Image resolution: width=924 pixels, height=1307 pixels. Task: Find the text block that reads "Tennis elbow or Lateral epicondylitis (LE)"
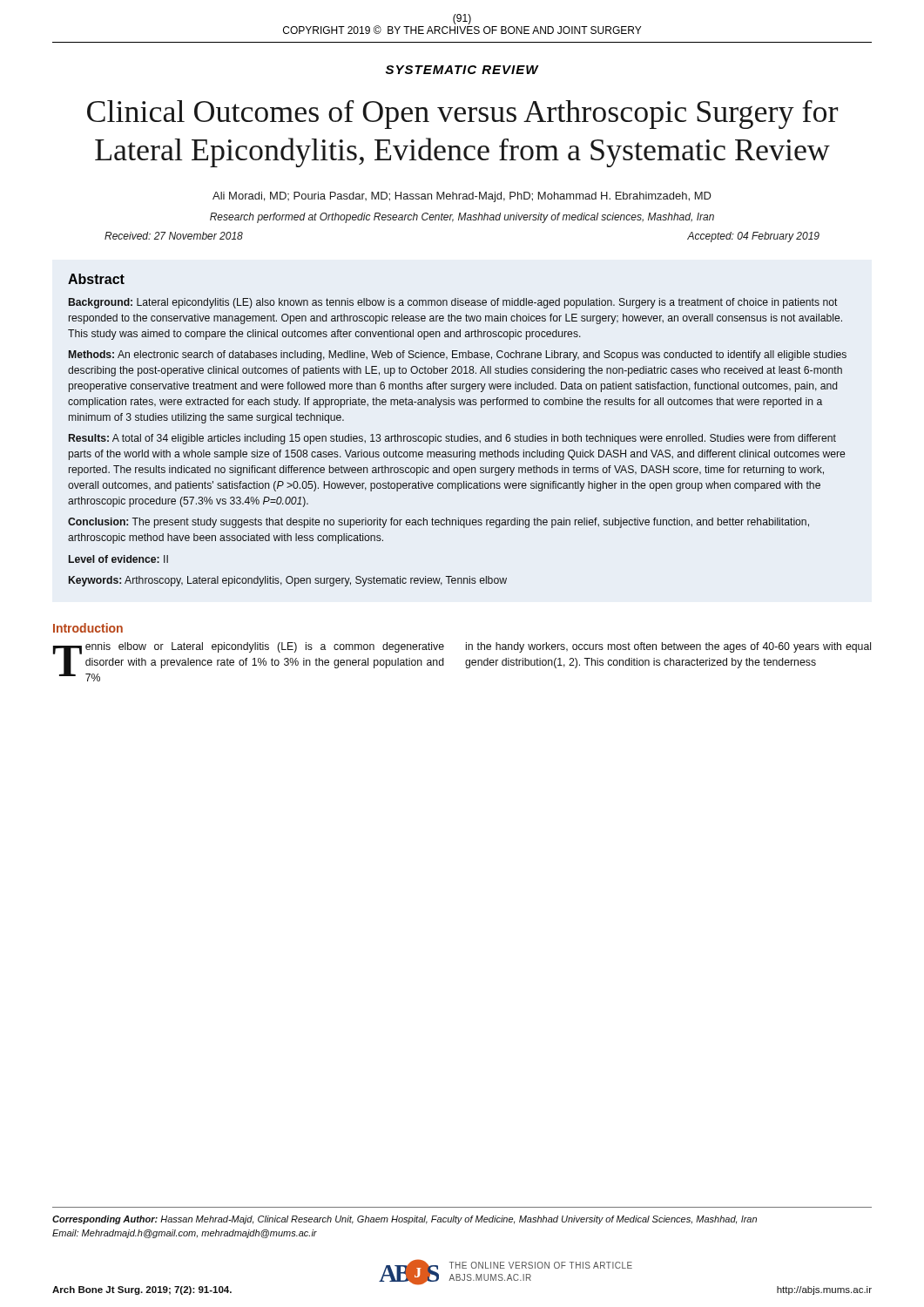(248, 662)
